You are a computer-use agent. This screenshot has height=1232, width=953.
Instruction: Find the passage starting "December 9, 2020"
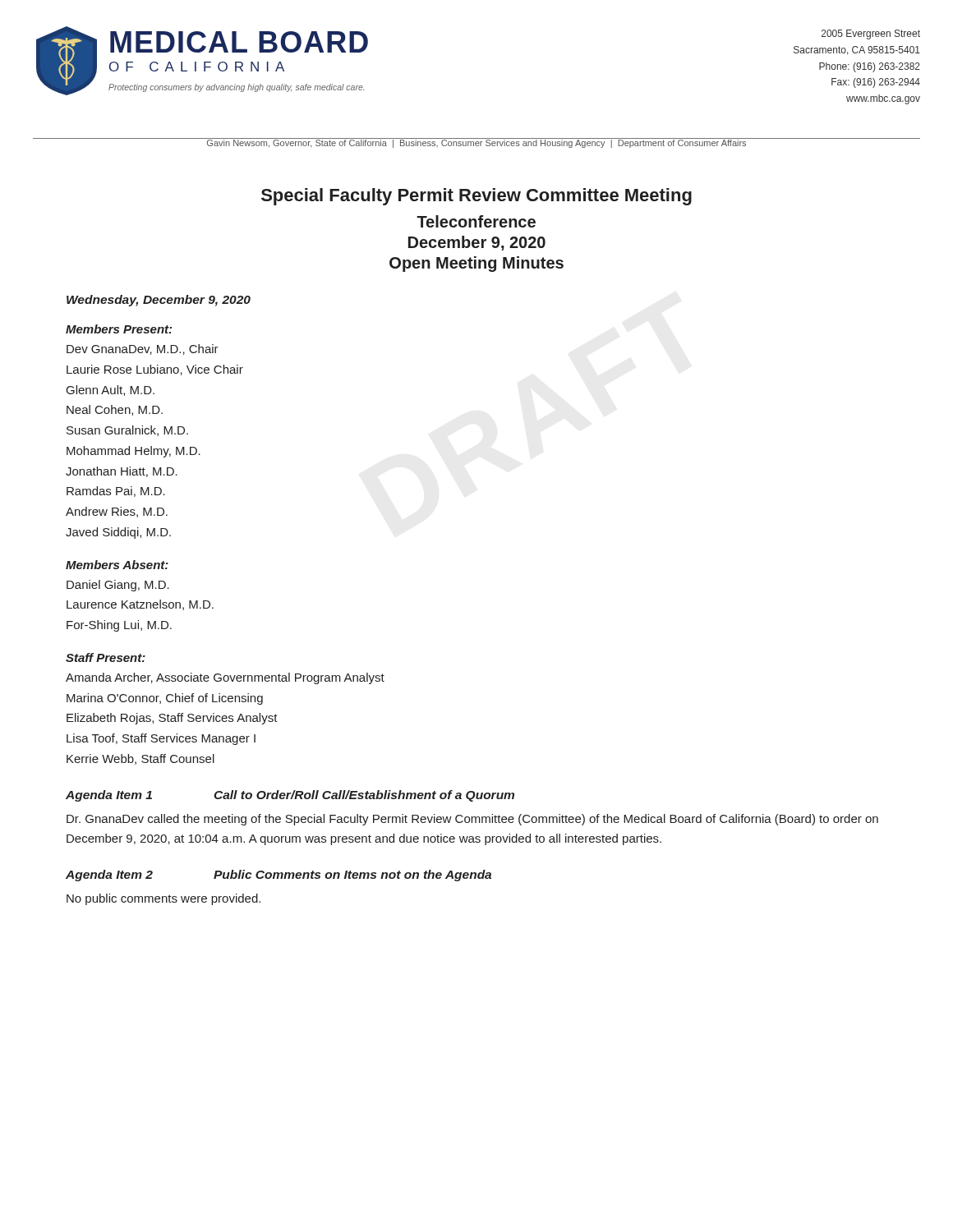(476, 242)
